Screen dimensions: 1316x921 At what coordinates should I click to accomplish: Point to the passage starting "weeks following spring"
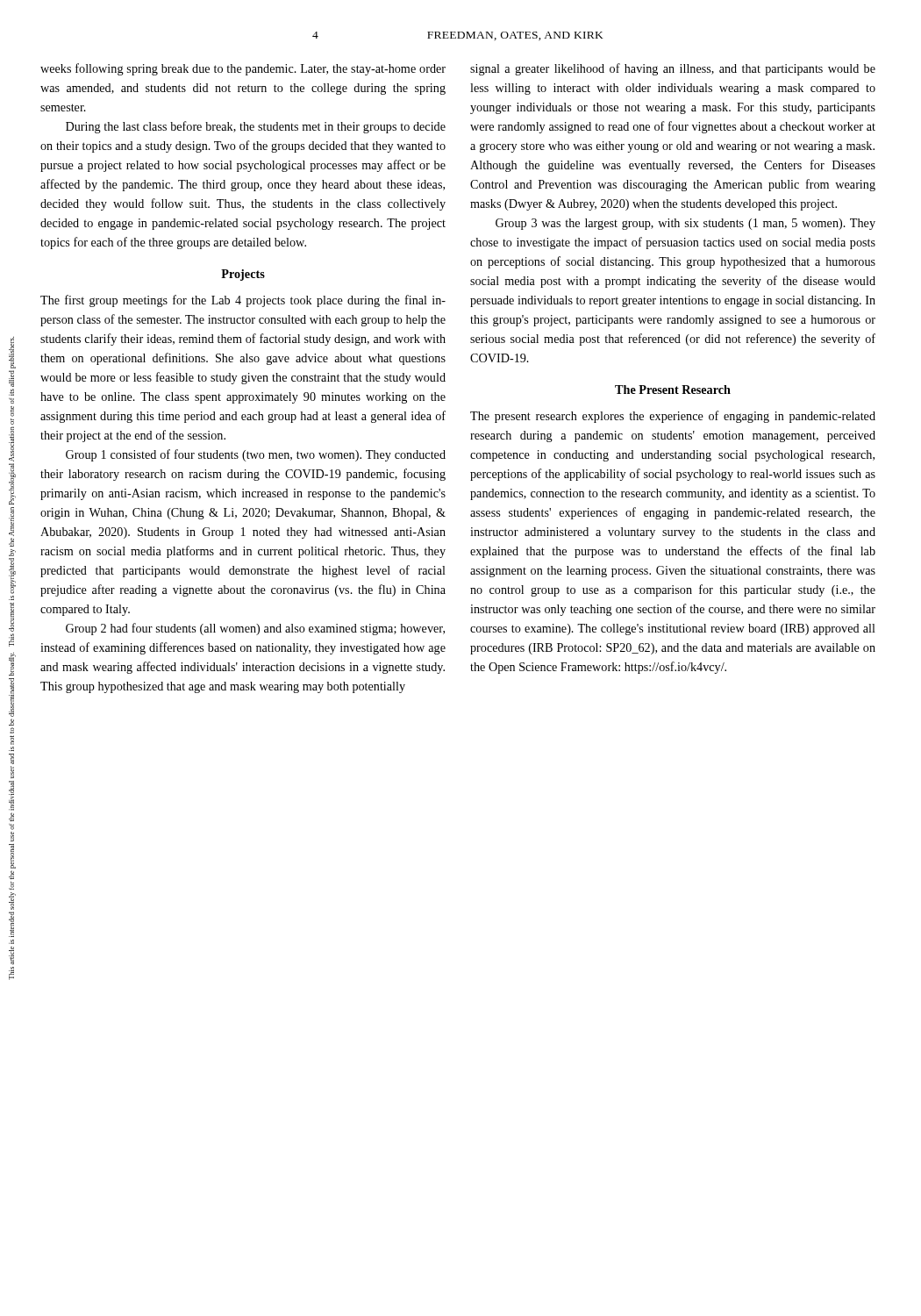point(243,155)
